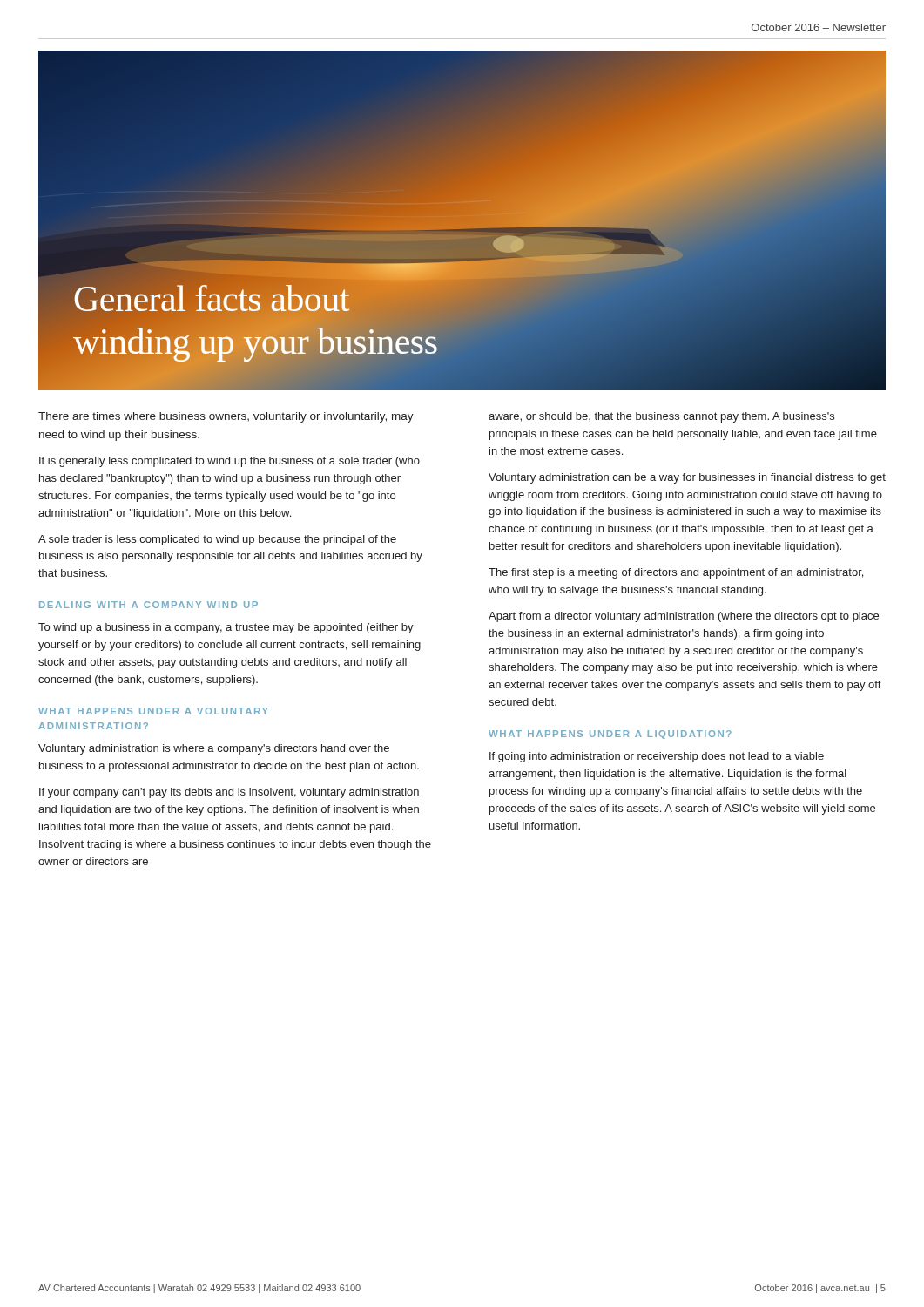Point to the element starting "Voluntary administration is where a company's"
Image resolution: width=924 pixels, height=1307 pixels.
point(229,757)
